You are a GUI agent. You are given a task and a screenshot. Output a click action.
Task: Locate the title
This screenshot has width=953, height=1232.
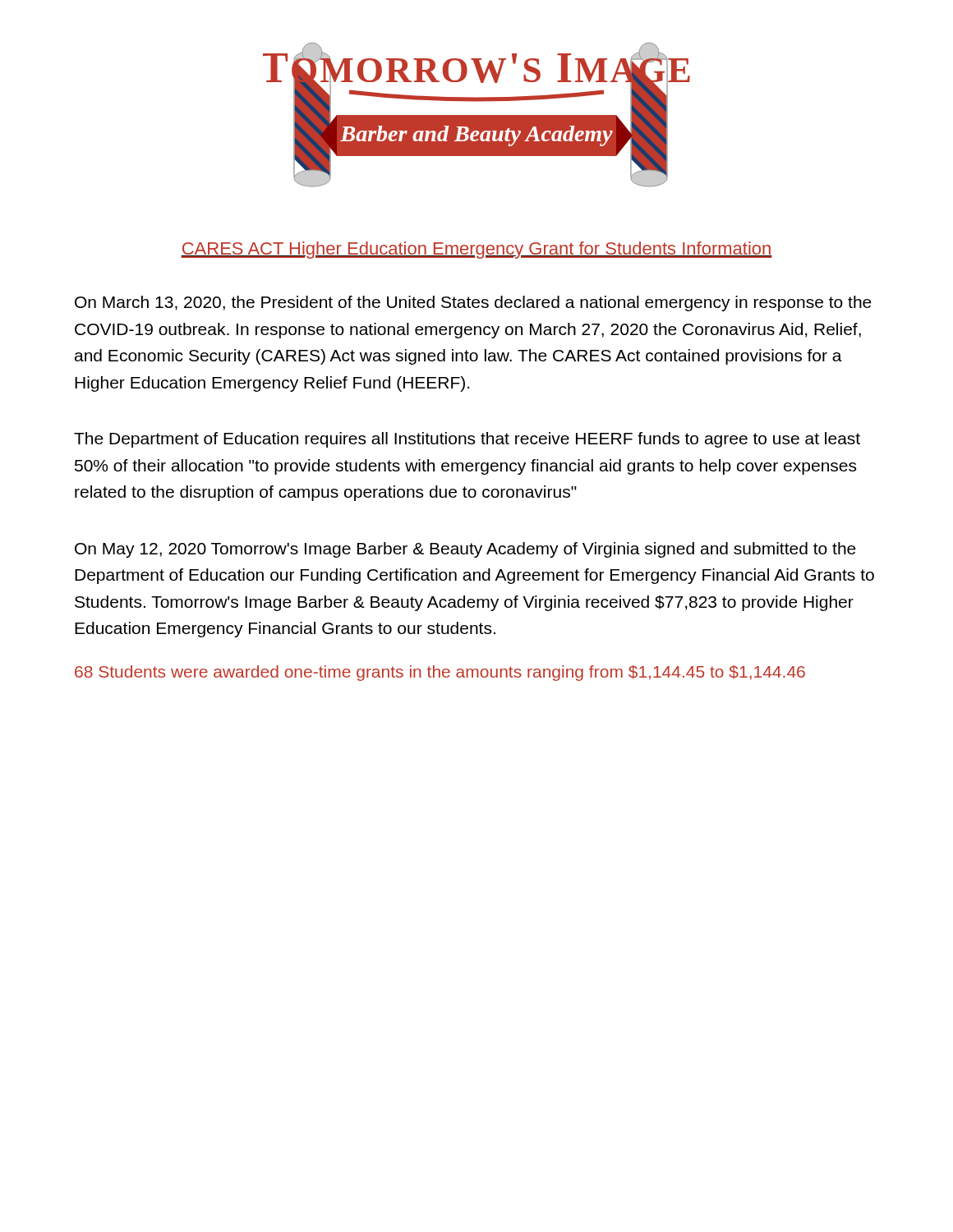click(x=476, y=248)
